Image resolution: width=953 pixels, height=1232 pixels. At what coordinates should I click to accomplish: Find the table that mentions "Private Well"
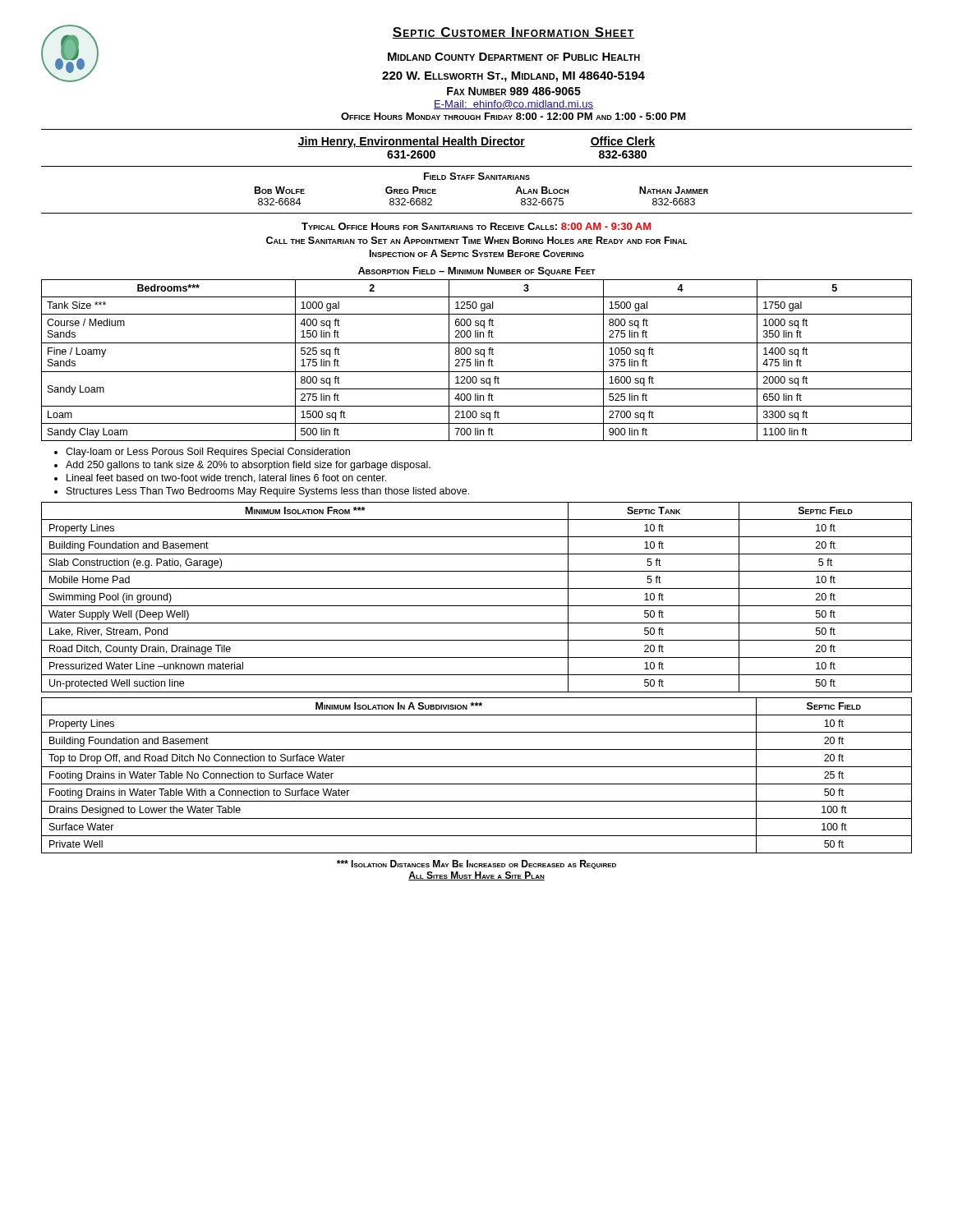(x=476, y=775)
